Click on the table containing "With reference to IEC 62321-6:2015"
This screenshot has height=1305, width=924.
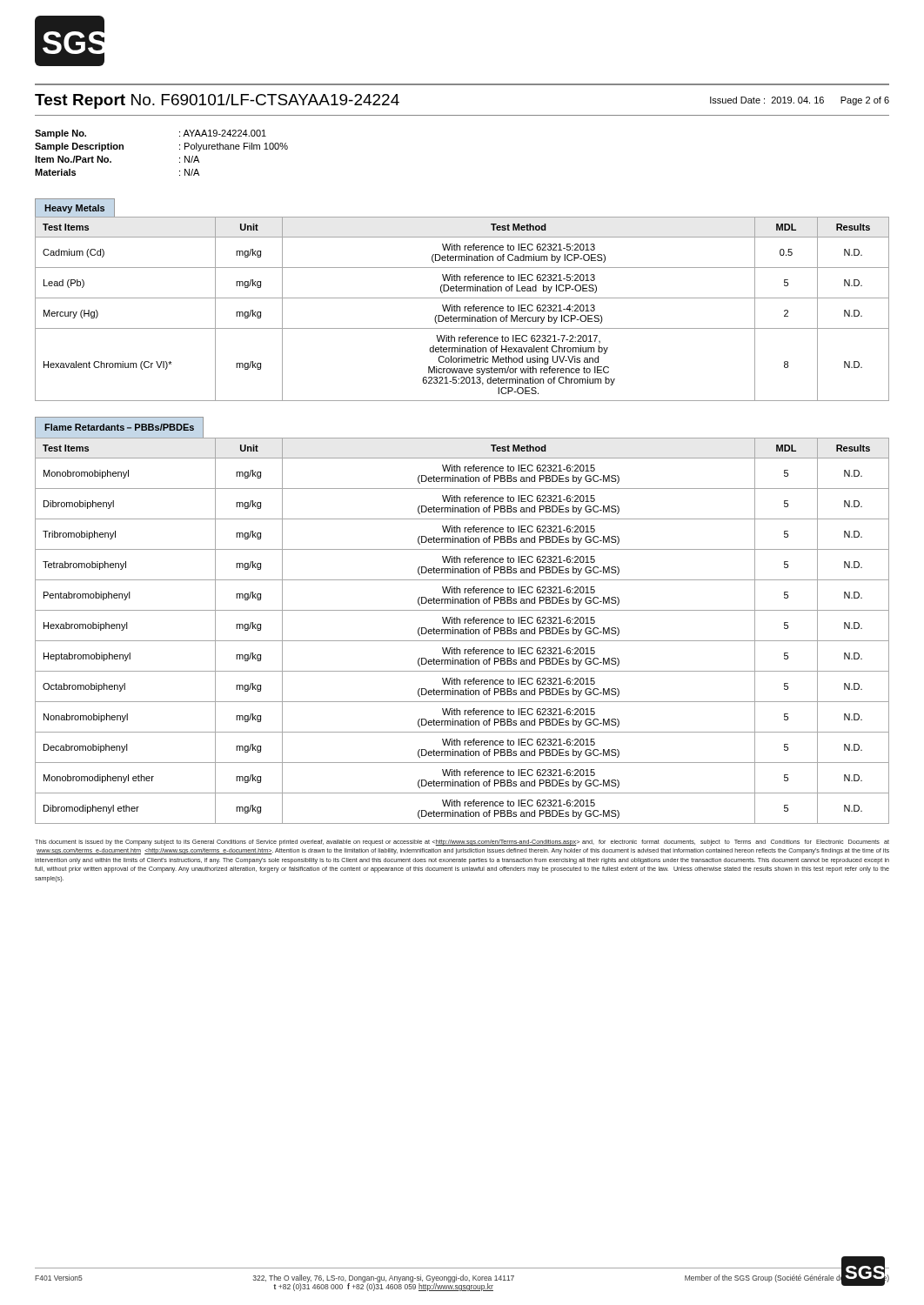tap(462, 631)
